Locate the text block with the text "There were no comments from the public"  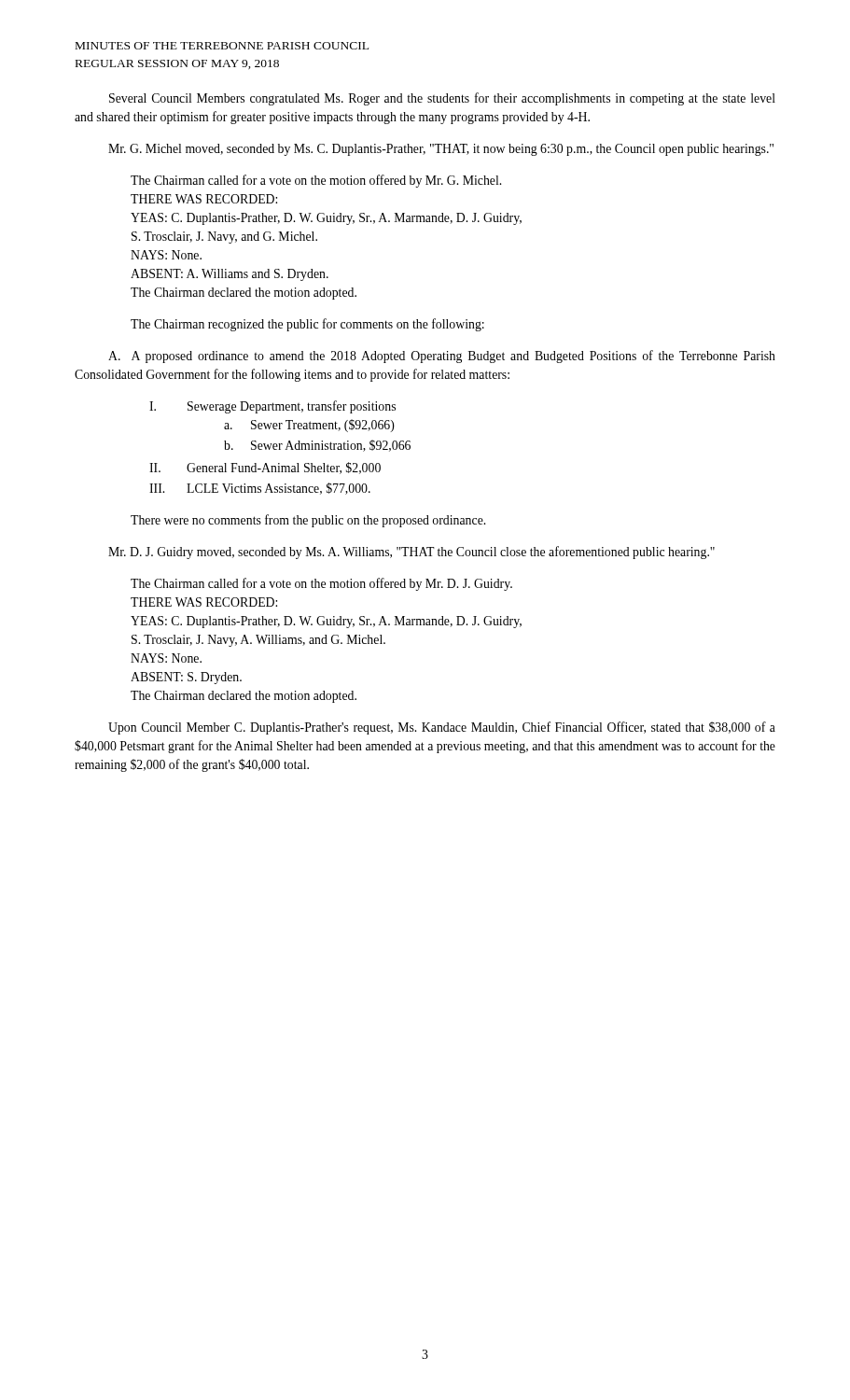[453, 521]
